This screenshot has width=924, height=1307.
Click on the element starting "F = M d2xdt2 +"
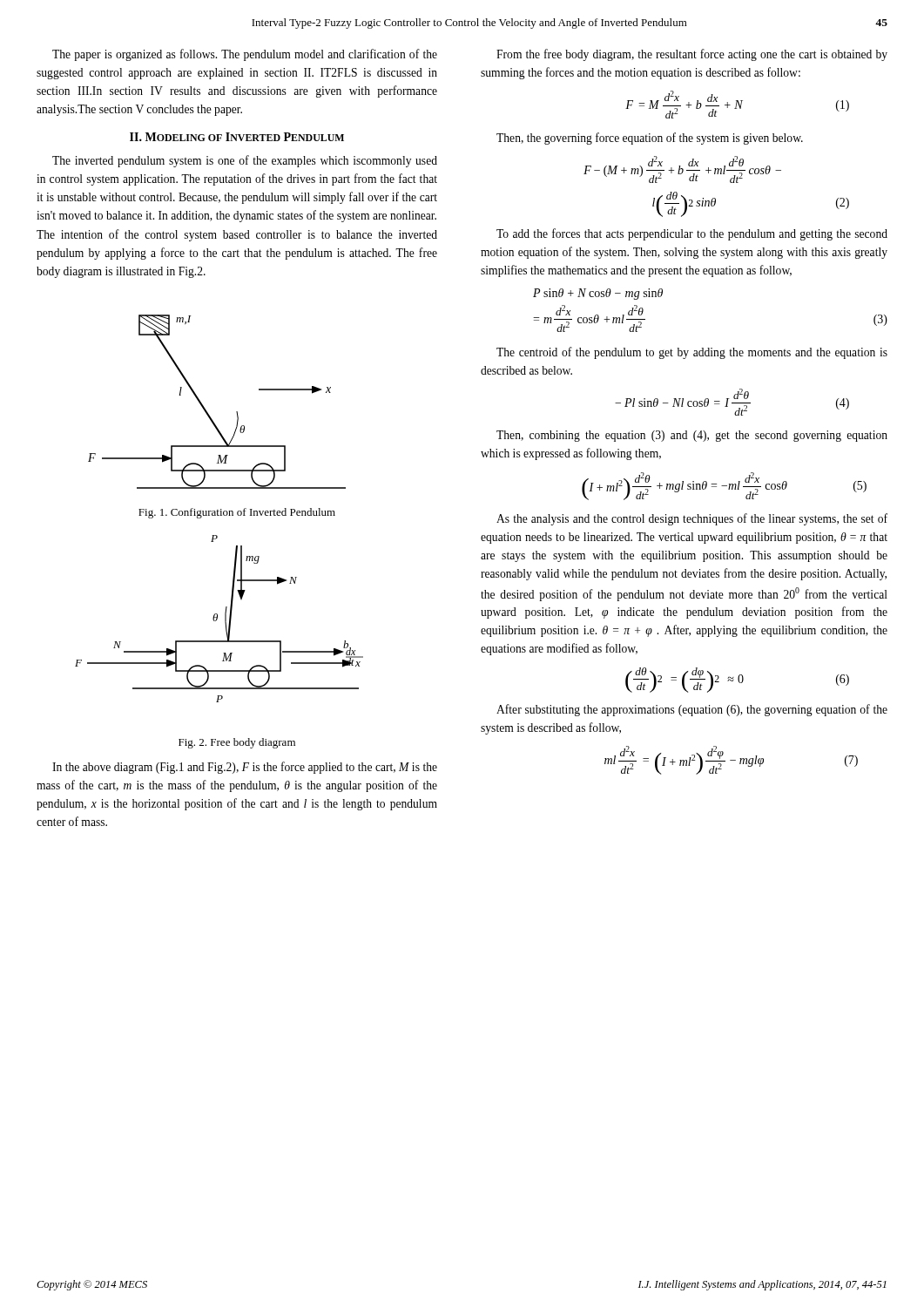[684, 105]
